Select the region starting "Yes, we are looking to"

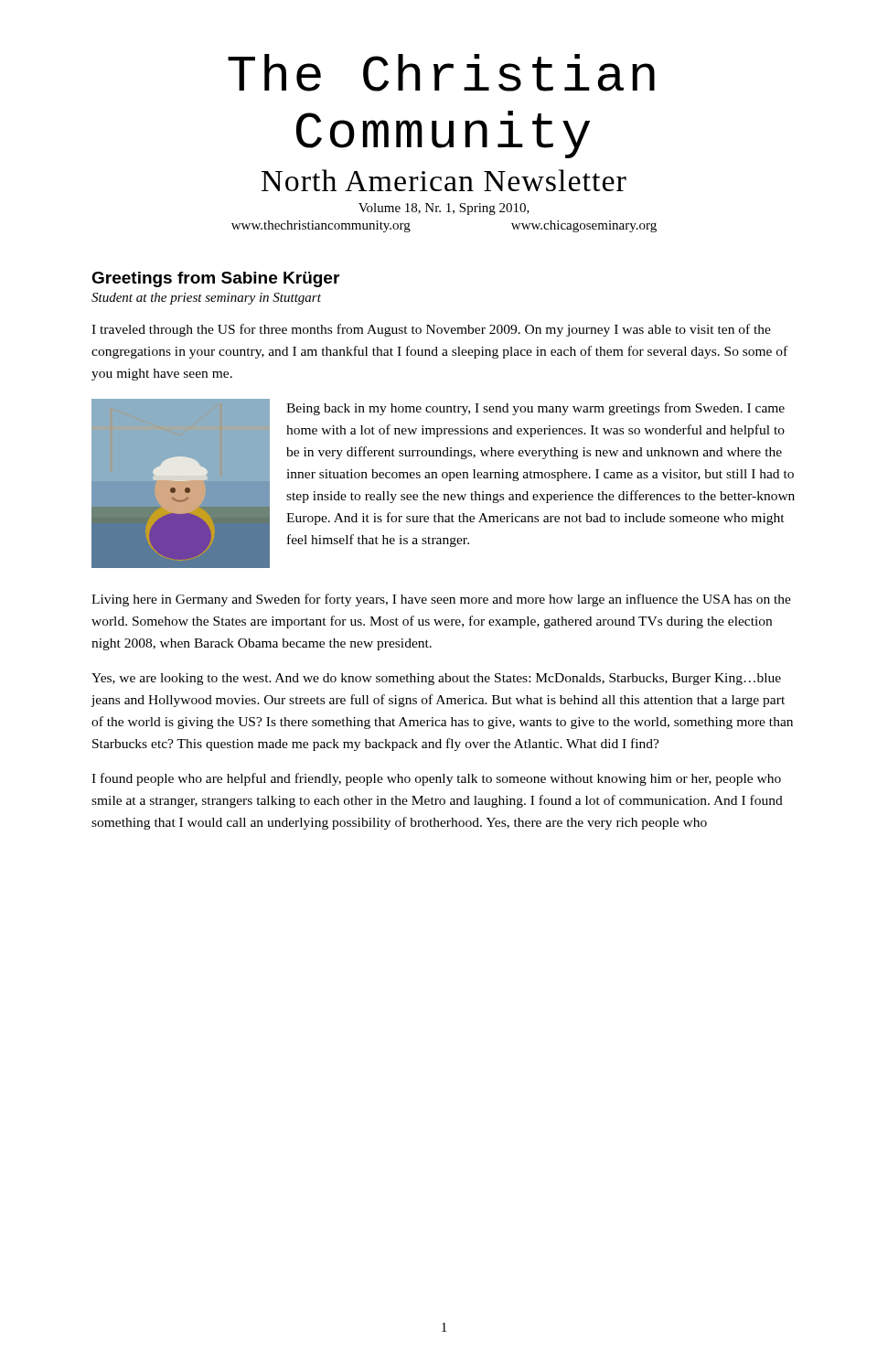pos(442,711)
